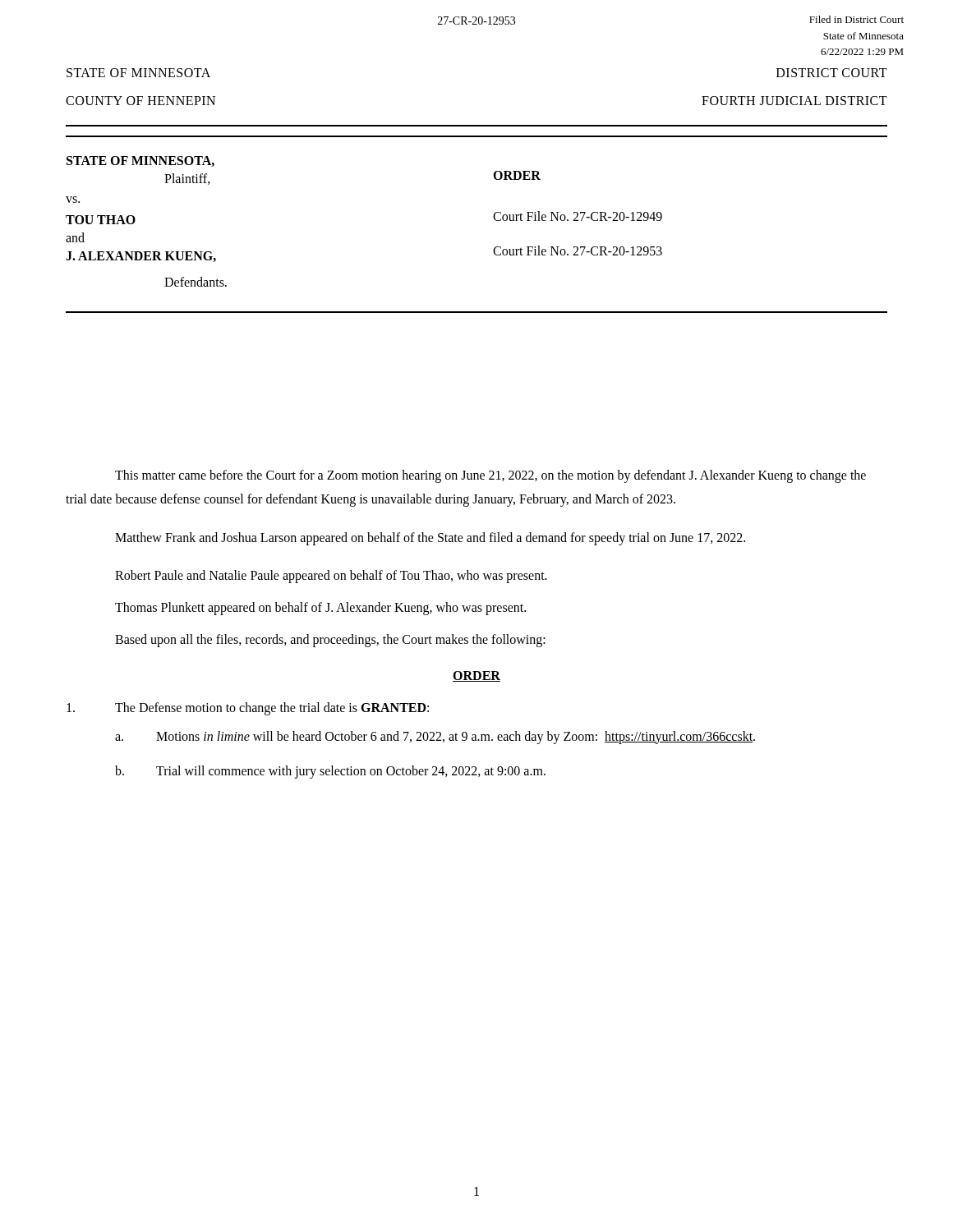The width and height of the screenshot is (953, 1232).
Task: Locate the text that says "STATE OF MINNESOTA,"
Action: 140,161
